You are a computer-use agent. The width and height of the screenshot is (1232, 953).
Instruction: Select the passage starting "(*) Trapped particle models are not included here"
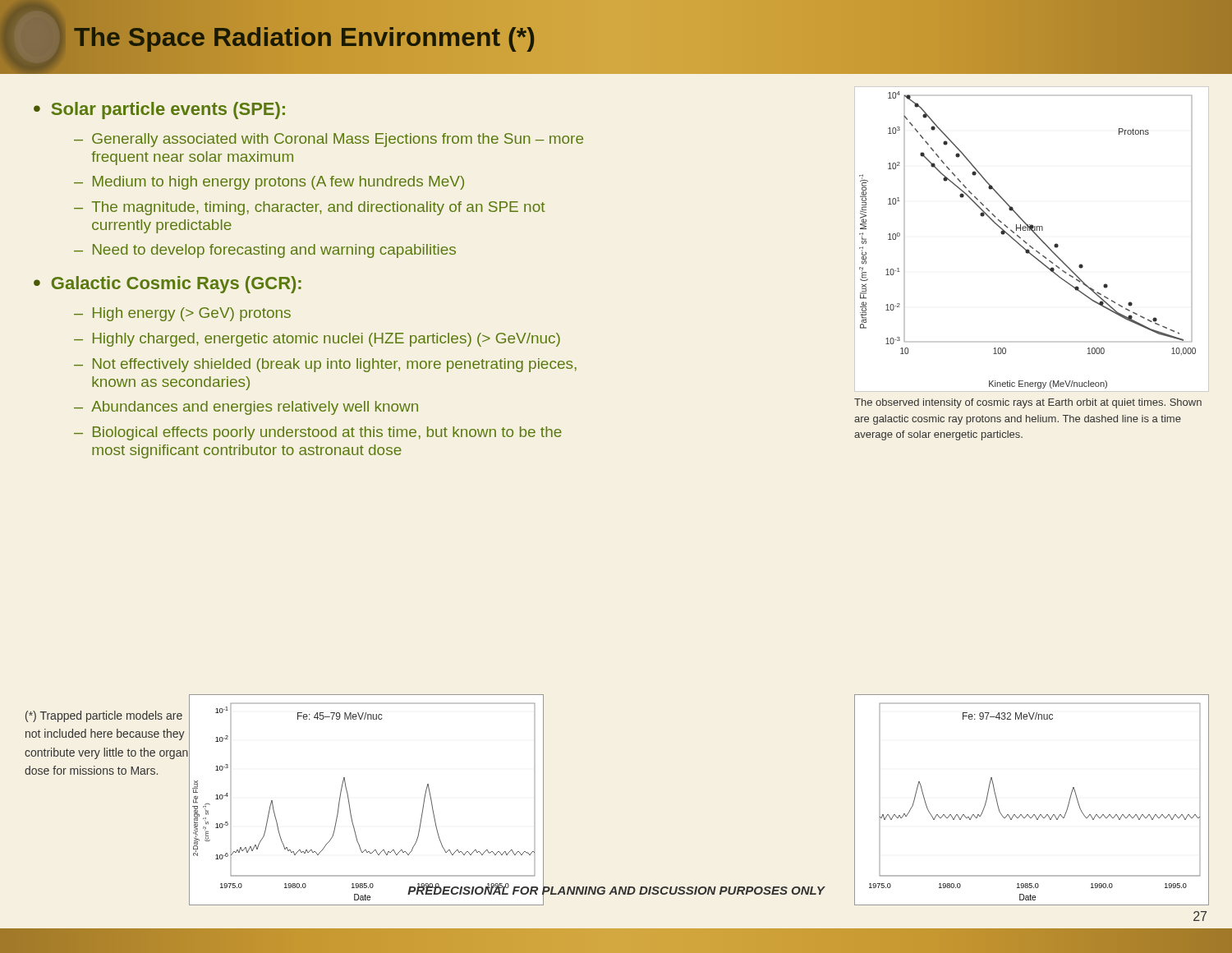106,743
